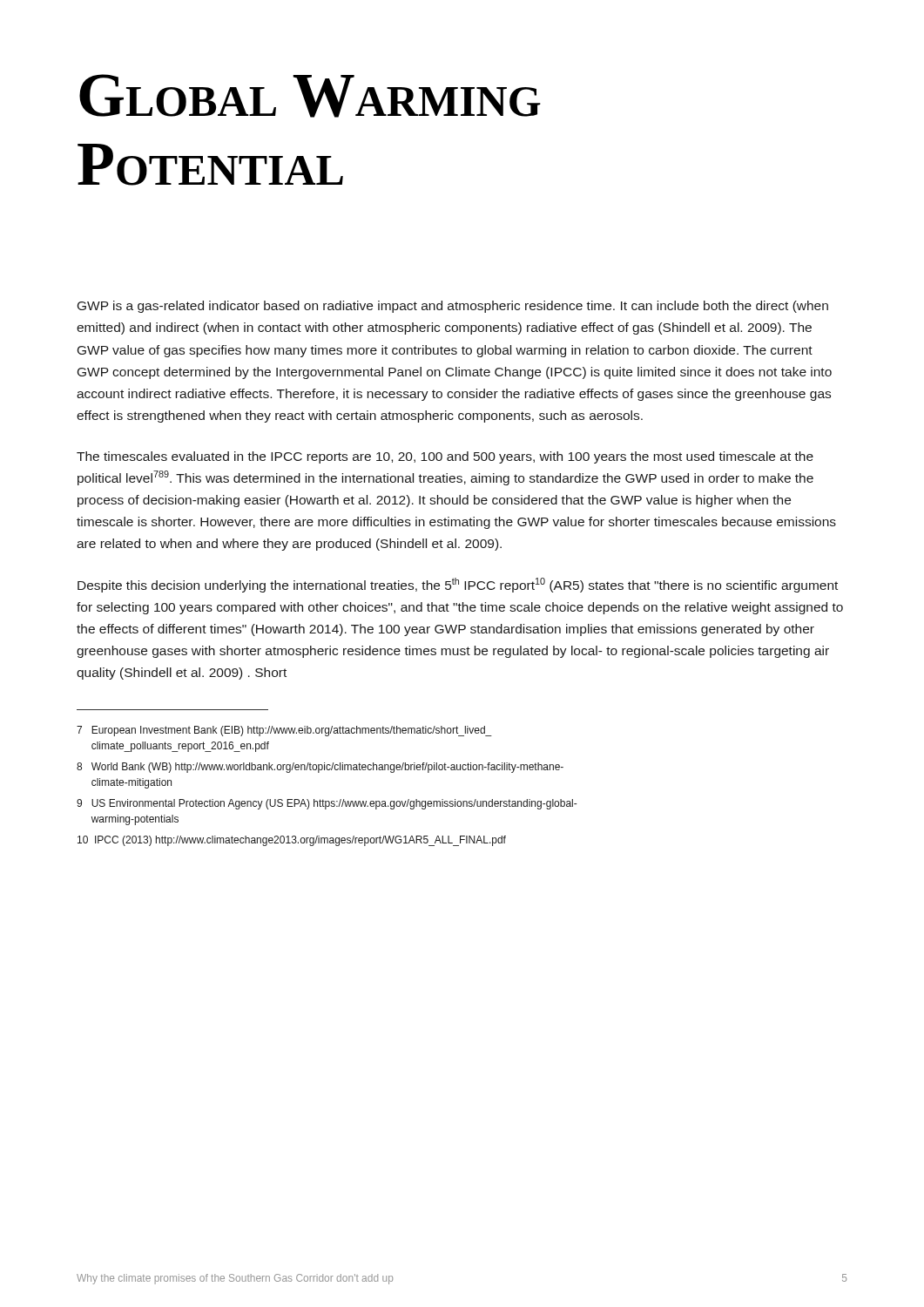Click on the text block that says "Despite this decision underlying the international treaties, the"
Screen dimensions: 1307x924
[460, 628]
